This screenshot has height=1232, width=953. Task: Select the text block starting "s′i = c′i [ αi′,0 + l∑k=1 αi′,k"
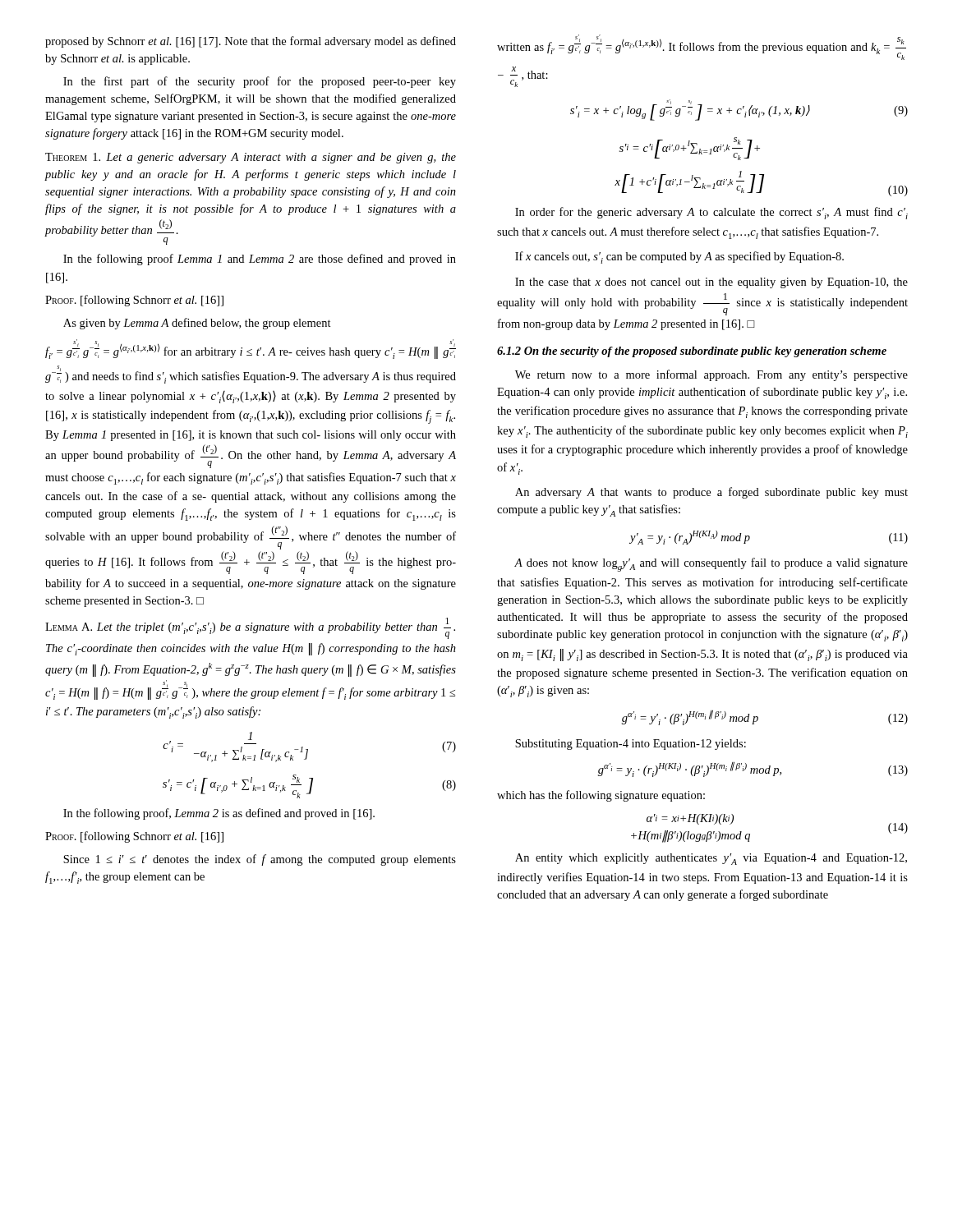[702, 165]
